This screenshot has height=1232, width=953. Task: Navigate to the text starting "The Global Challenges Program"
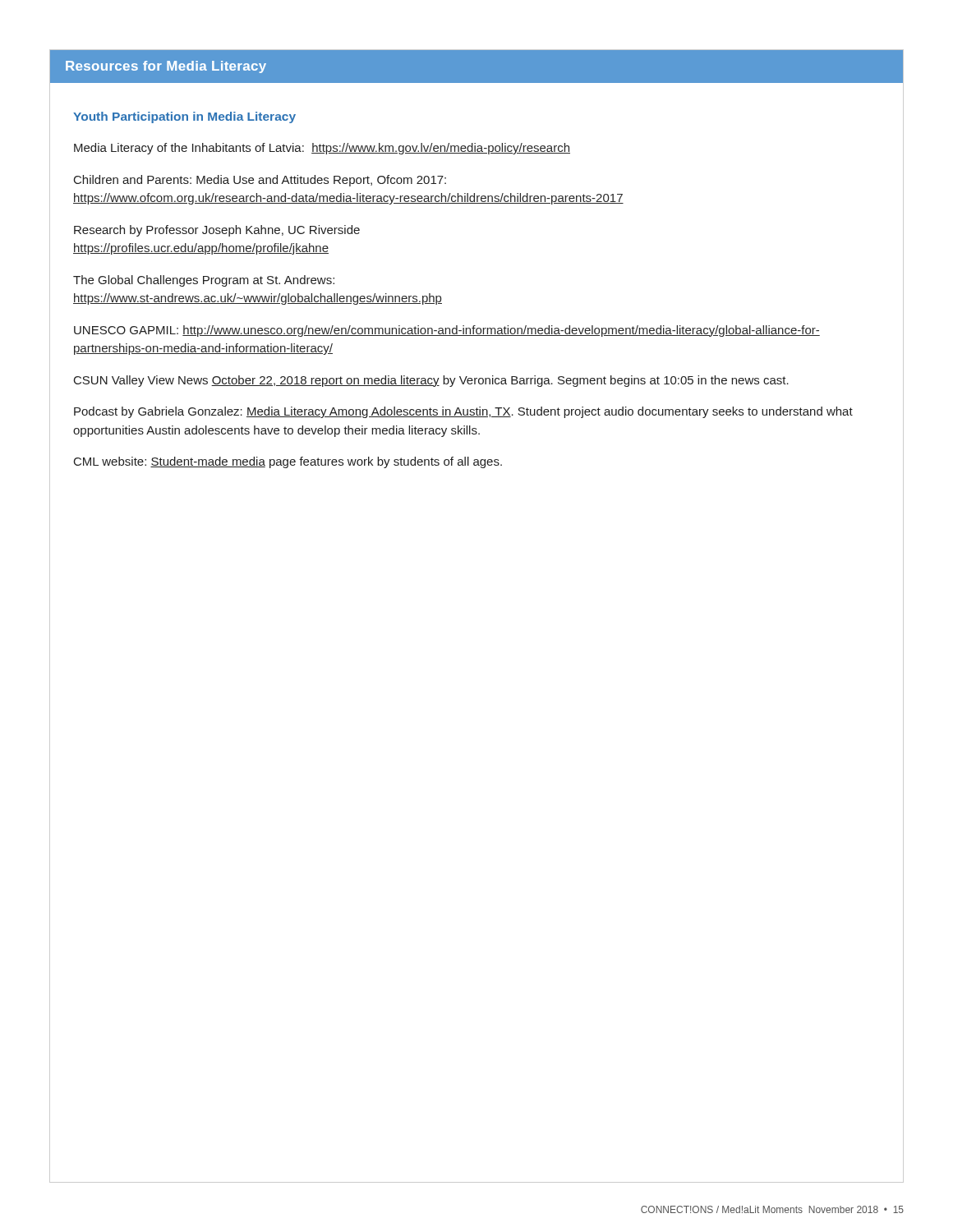point(258,288)
